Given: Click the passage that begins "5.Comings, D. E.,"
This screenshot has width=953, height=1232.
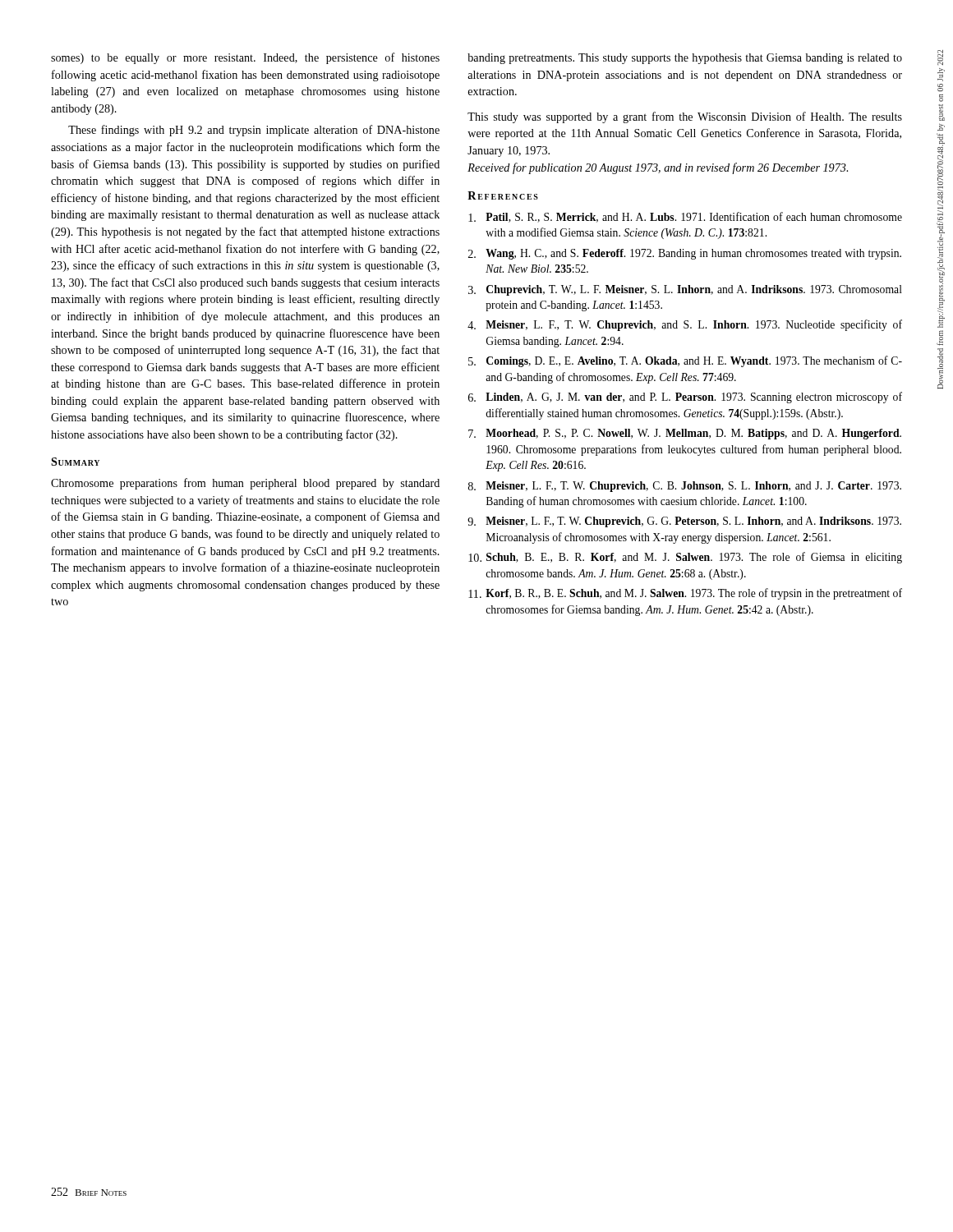Looking at the screenshot, I should pyautogui.click(x=685, y=369).
